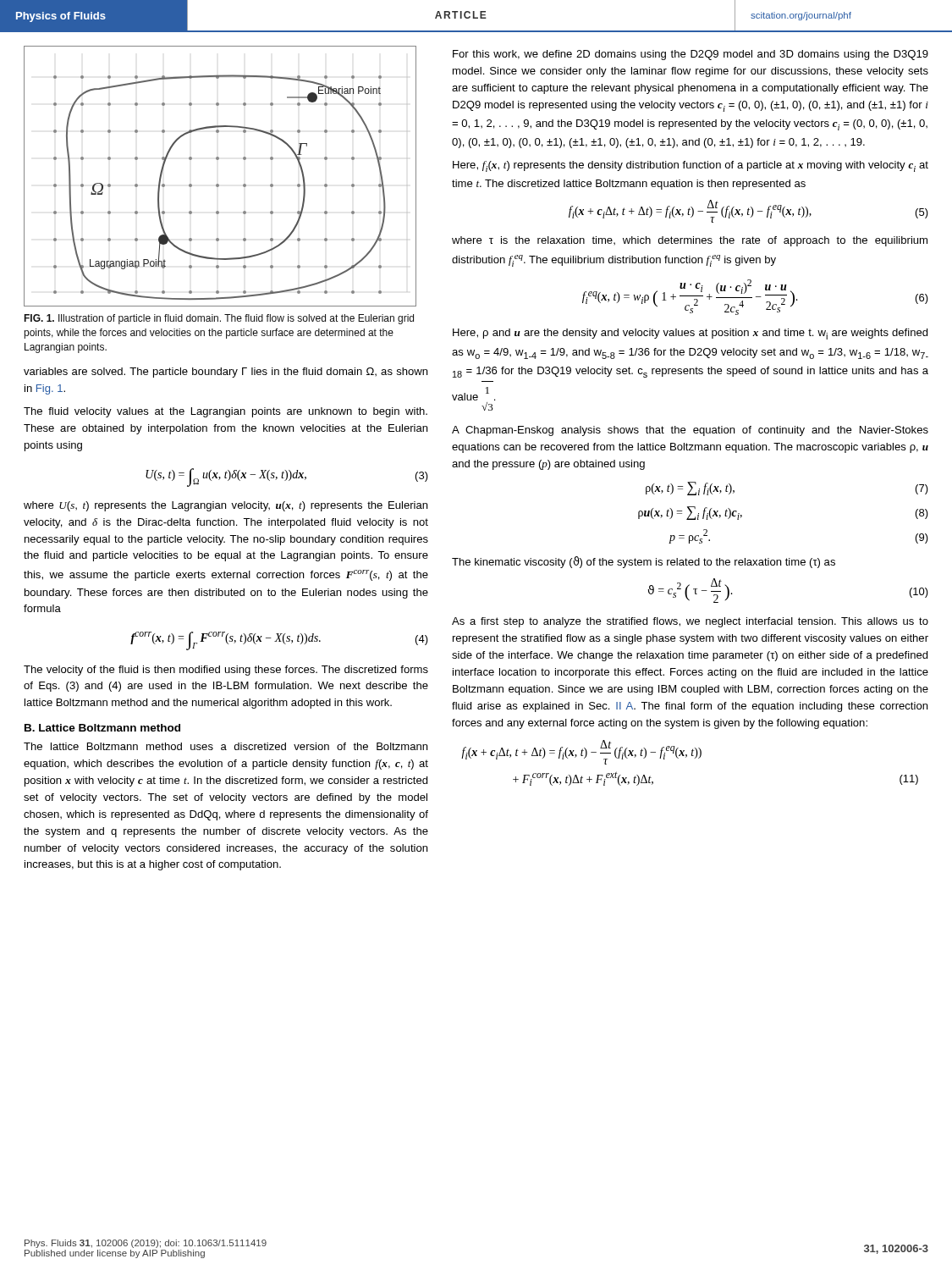The height and width of the screenshot is (1270, 952).
Task: Select the text block with the text "The kinematic viscosity (ϑ) of the system is"
Action: click(x=644, y=561)
